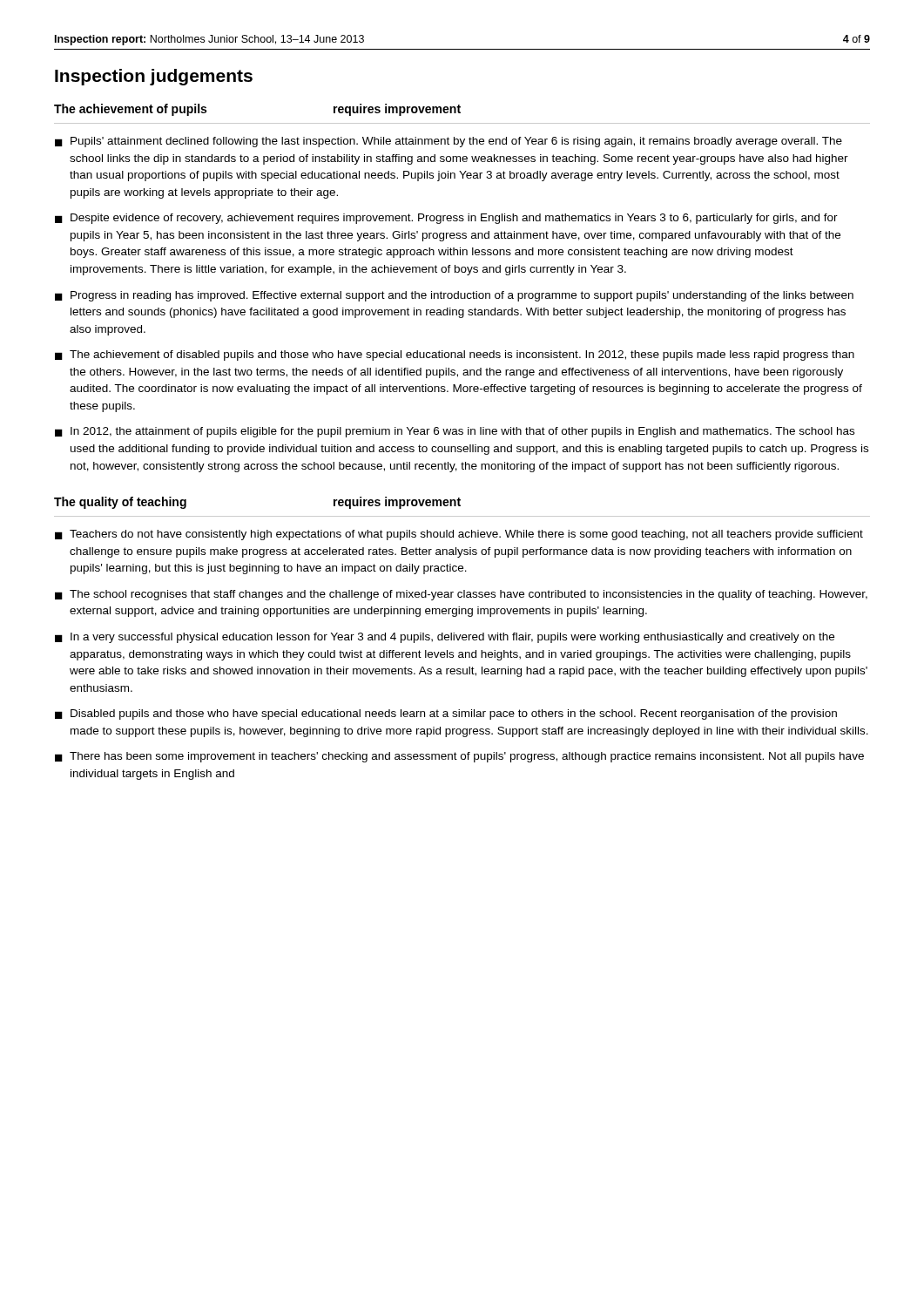Viewport: 924px width, 1307px height.
Task: Find "The achievement of pupils requires improvement" on this page
Action: click(x=129, y=109)
